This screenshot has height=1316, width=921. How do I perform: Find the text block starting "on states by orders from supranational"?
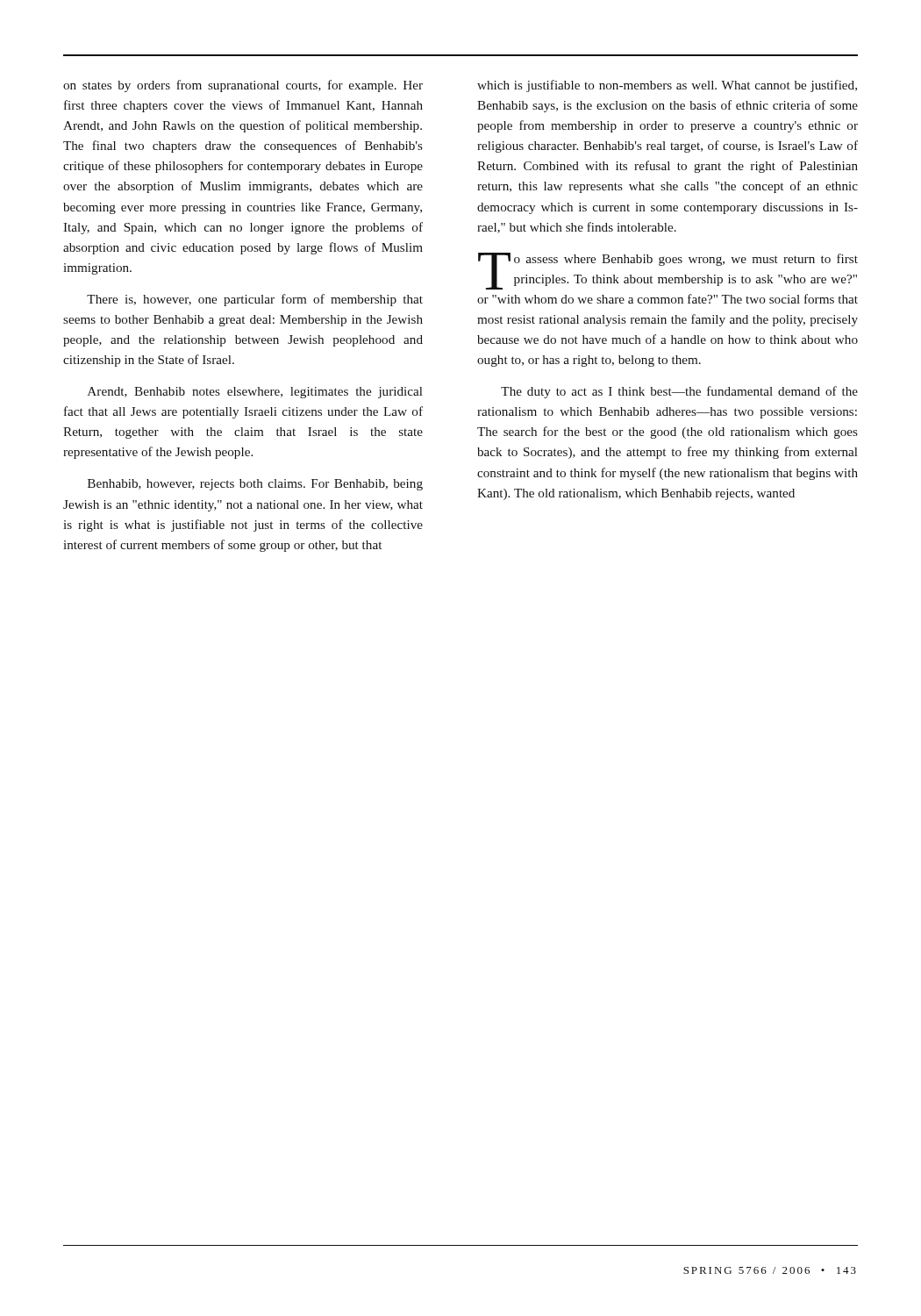[243, 176]
